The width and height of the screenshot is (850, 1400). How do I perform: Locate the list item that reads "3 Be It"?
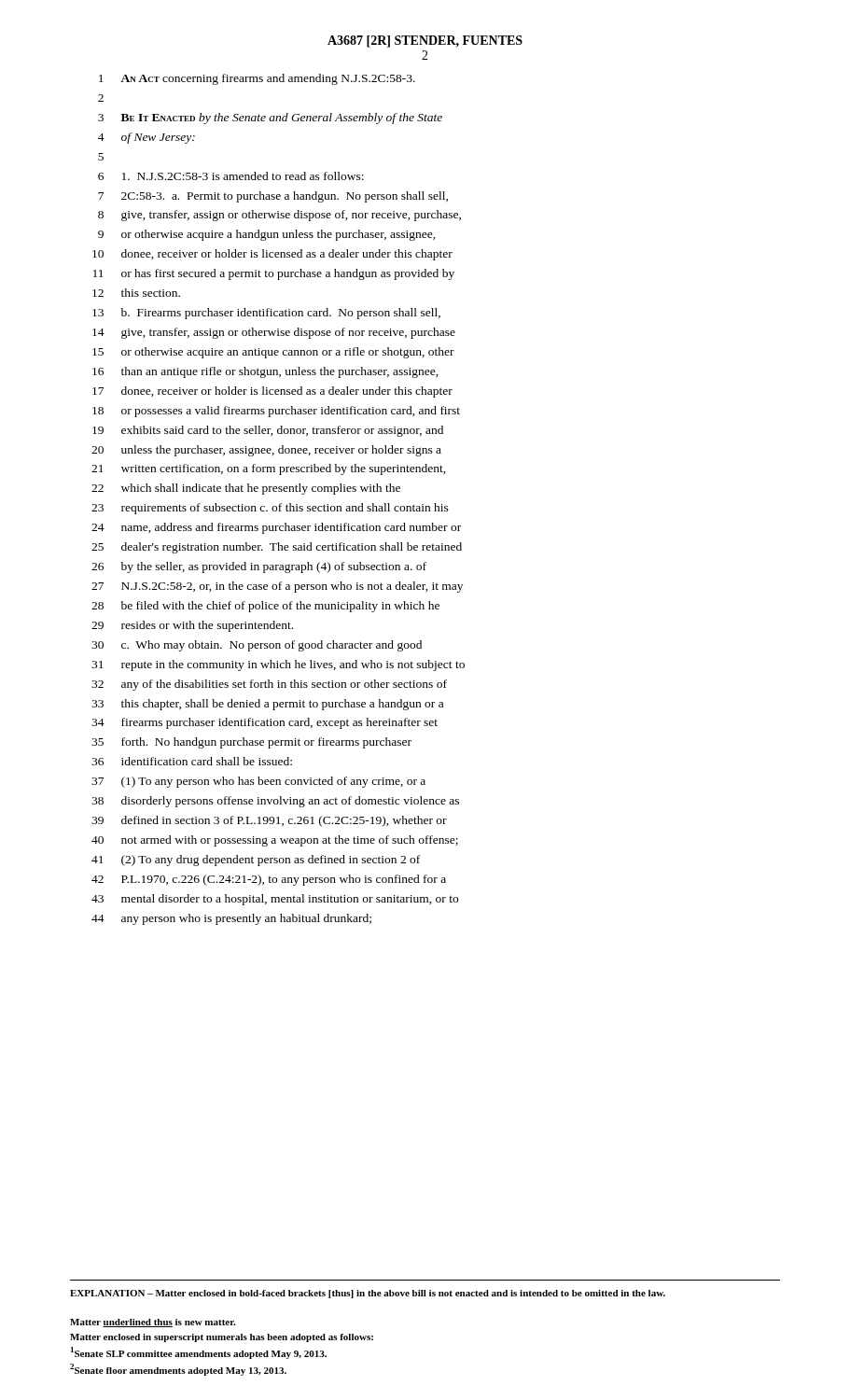pyautogui.click(x=425, y=118)
